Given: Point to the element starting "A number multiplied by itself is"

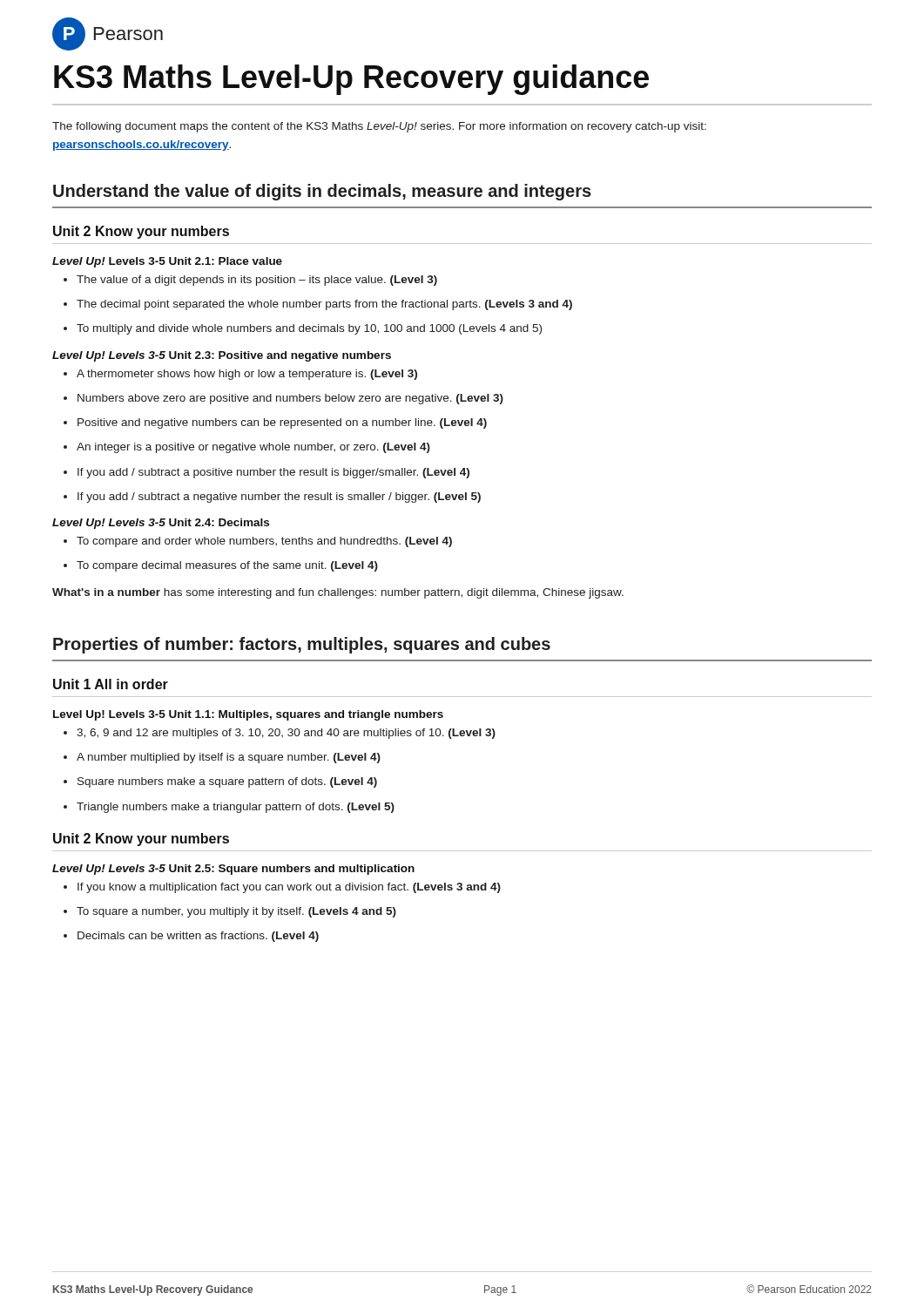Looking at the screenshot, I should coord(222,758).
